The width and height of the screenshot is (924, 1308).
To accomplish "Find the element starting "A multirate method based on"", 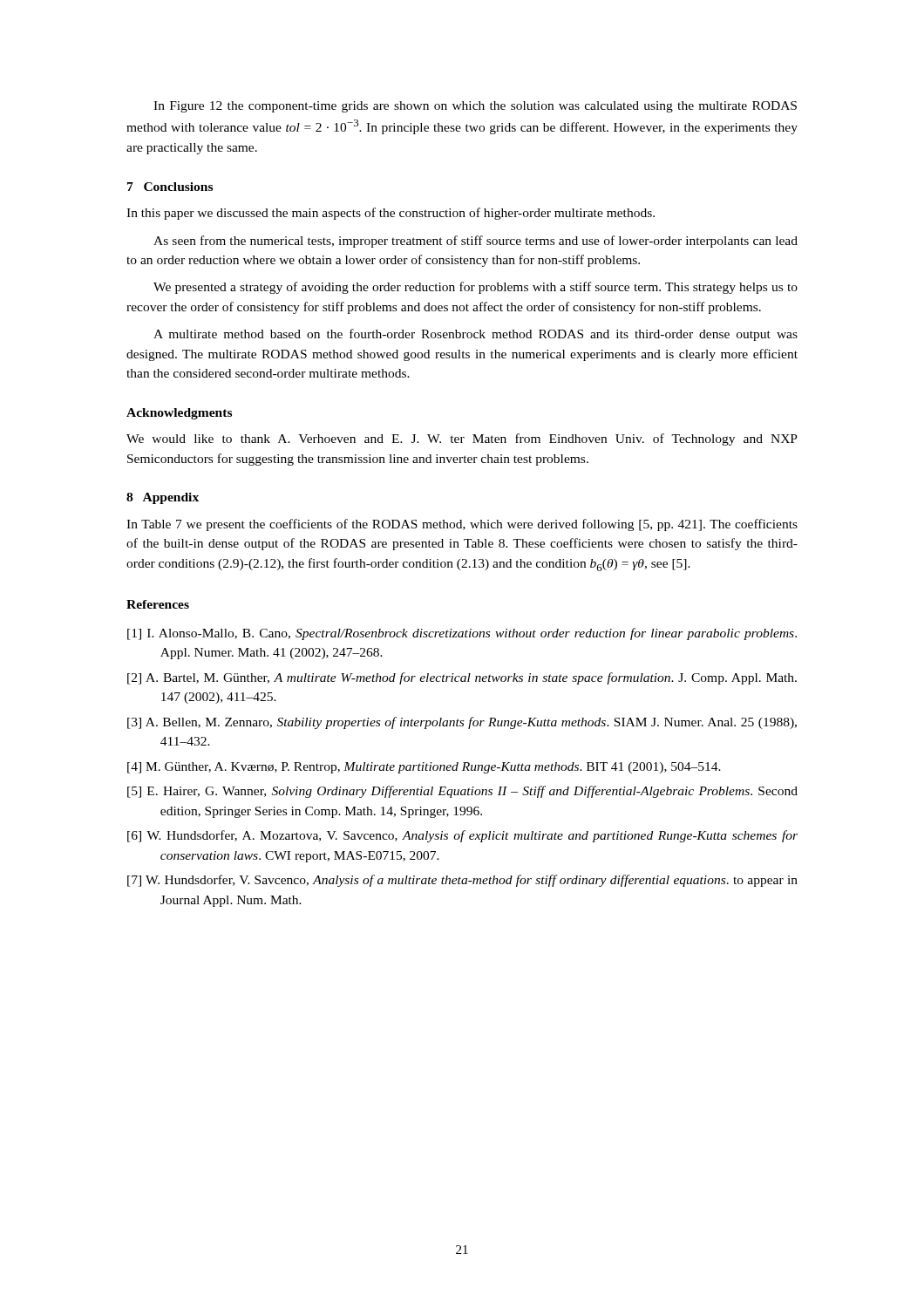I will (462, 354).
